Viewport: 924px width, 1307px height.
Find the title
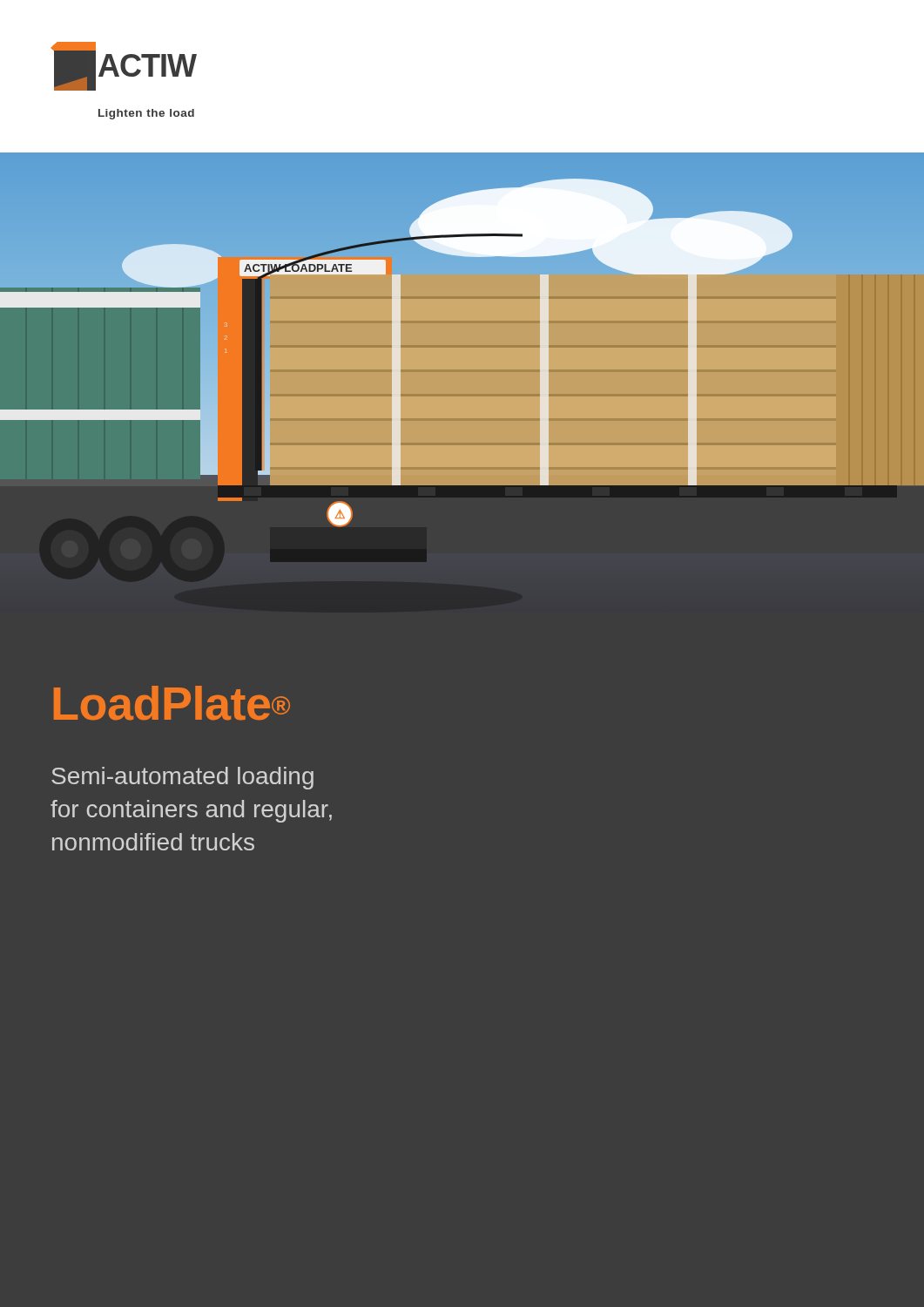click(171, 703)
